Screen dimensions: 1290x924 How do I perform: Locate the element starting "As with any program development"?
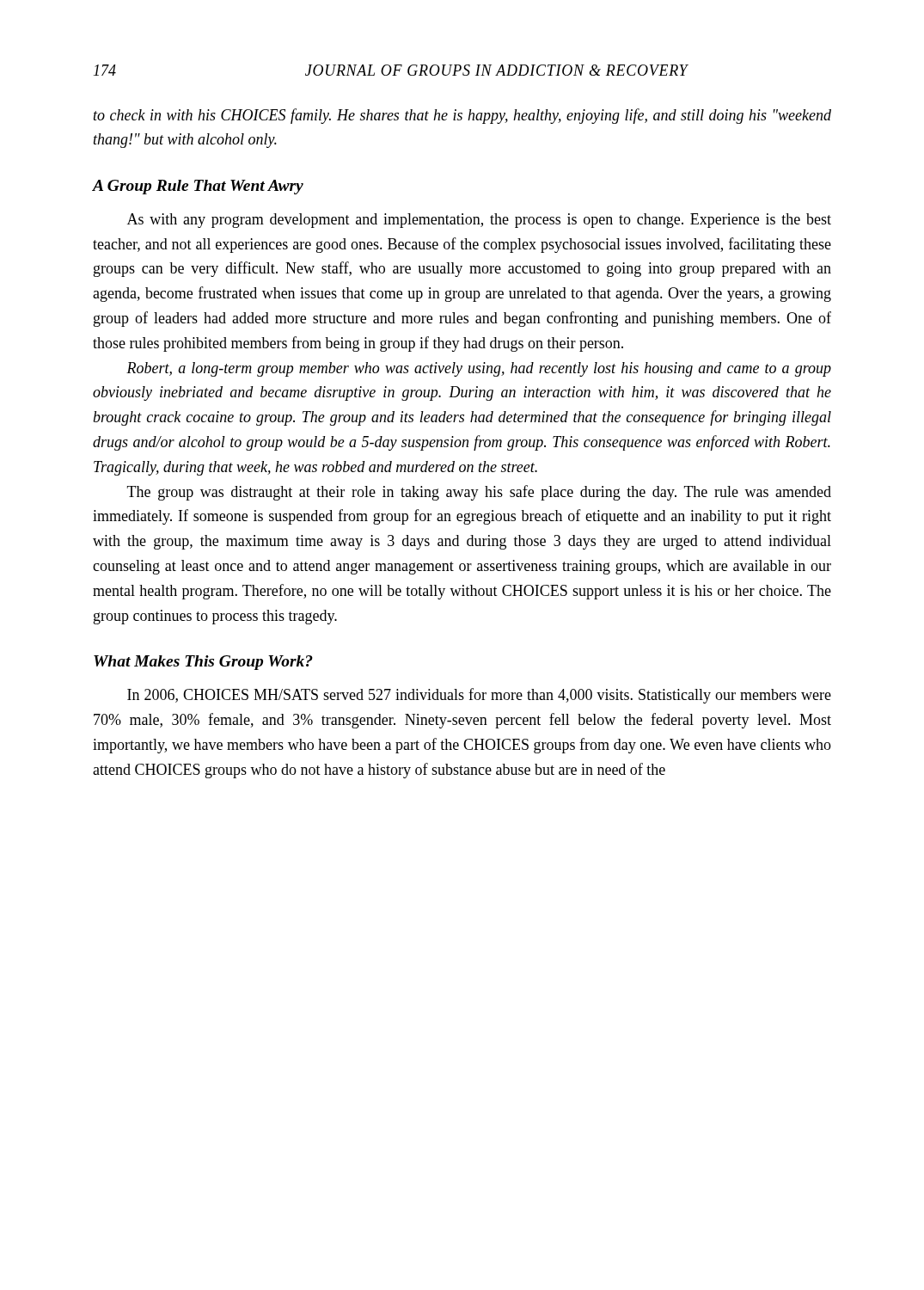(462, 418)
